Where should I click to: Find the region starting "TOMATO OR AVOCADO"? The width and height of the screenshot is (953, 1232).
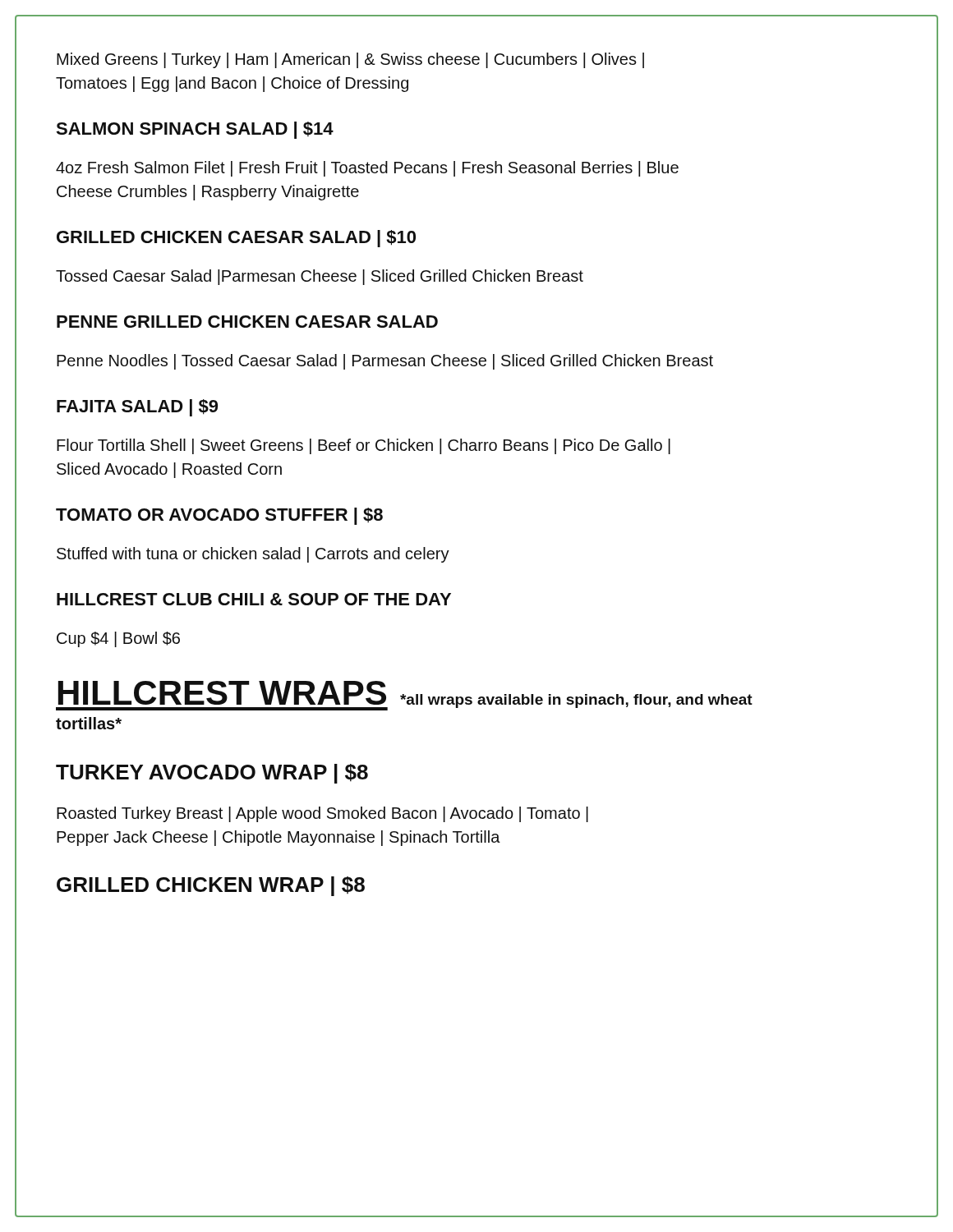click(219, 516)
